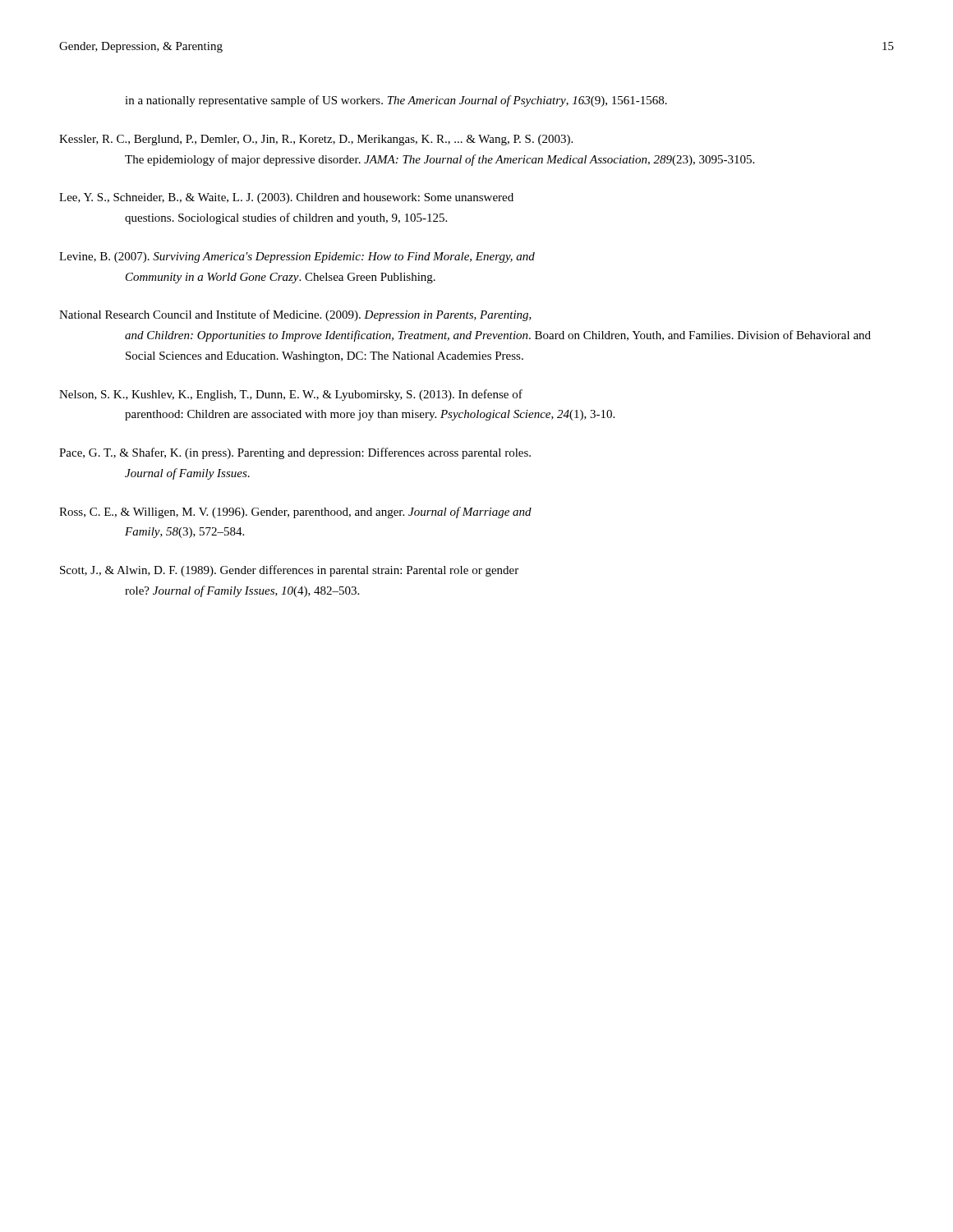
Task: Click on the element starting "Scott, J., & Alwin,"
Action: [476, 581]
